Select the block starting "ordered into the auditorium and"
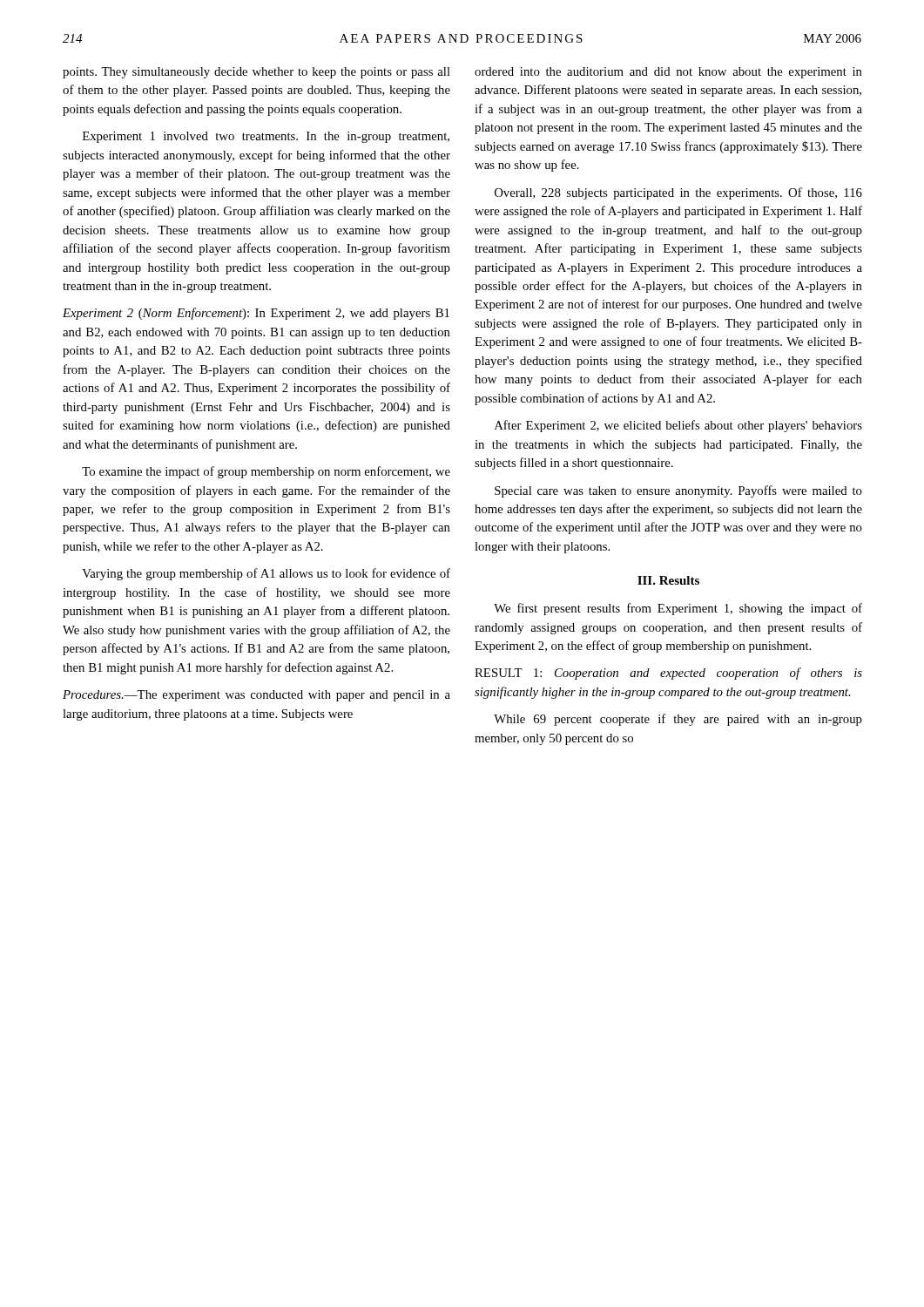This screenshot has width=924, height=1307. 668,119
